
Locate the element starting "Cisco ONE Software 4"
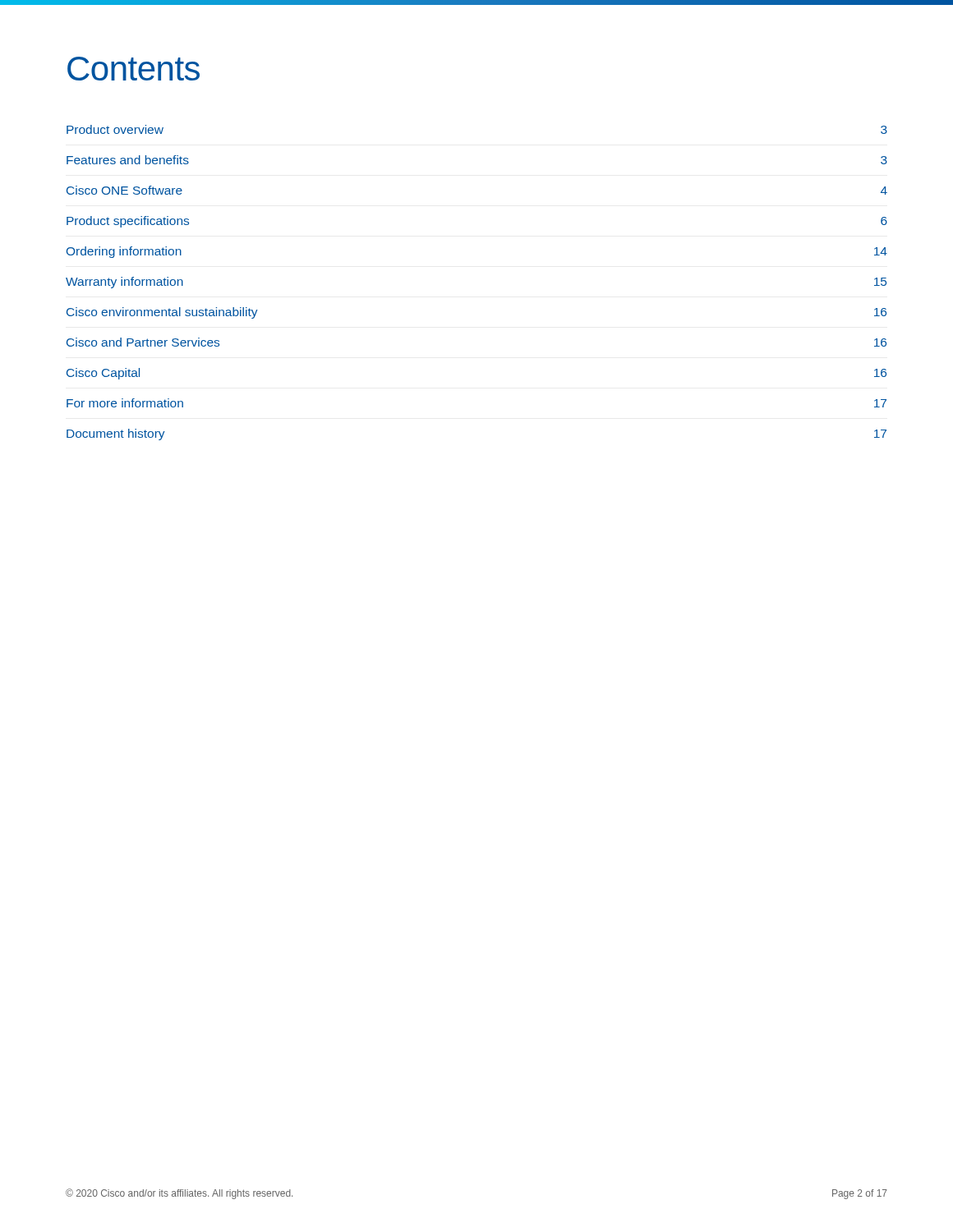click(124, 190)
